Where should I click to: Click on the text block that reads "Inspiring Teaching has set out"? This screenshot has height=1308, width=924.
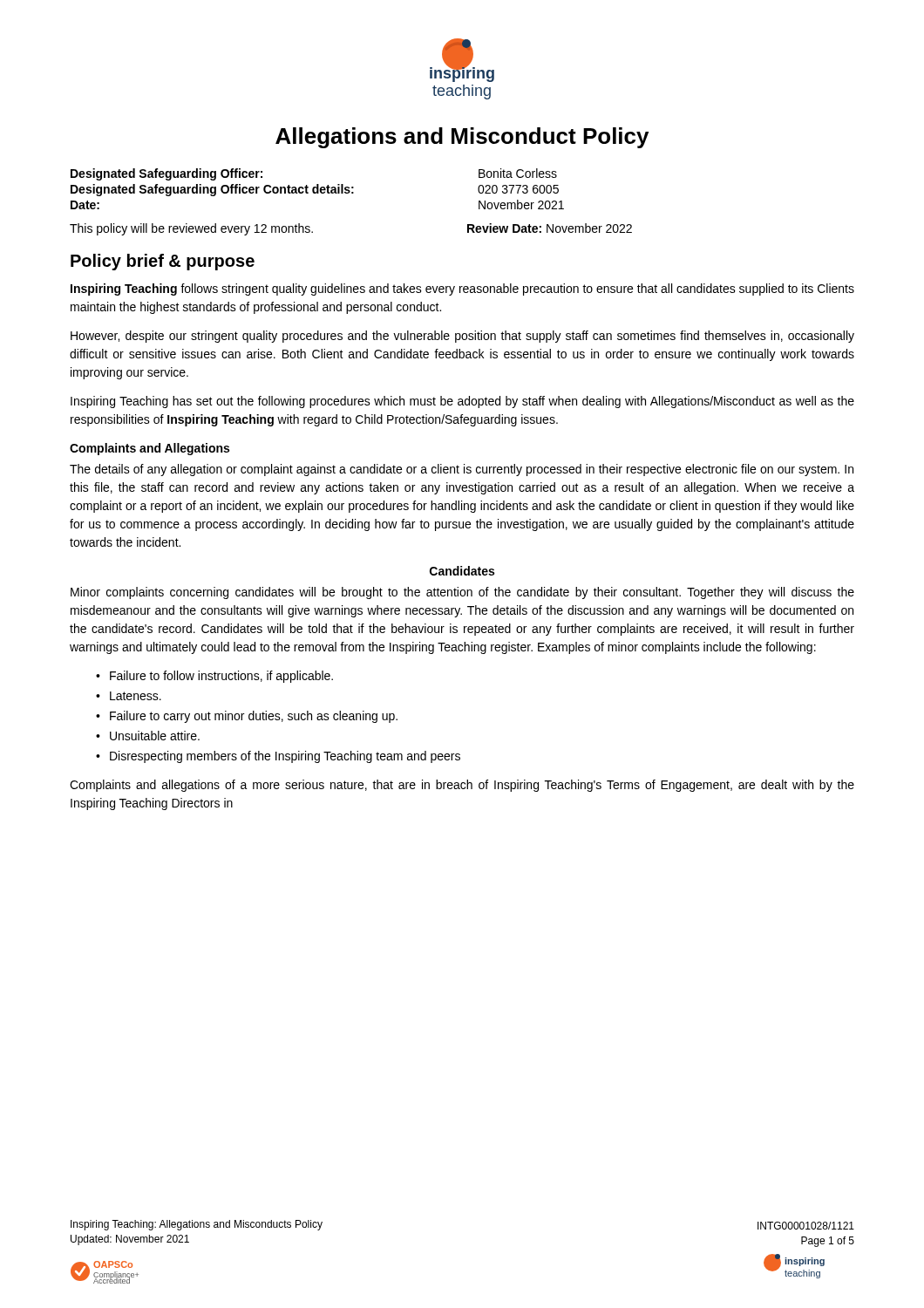(462, 410)
